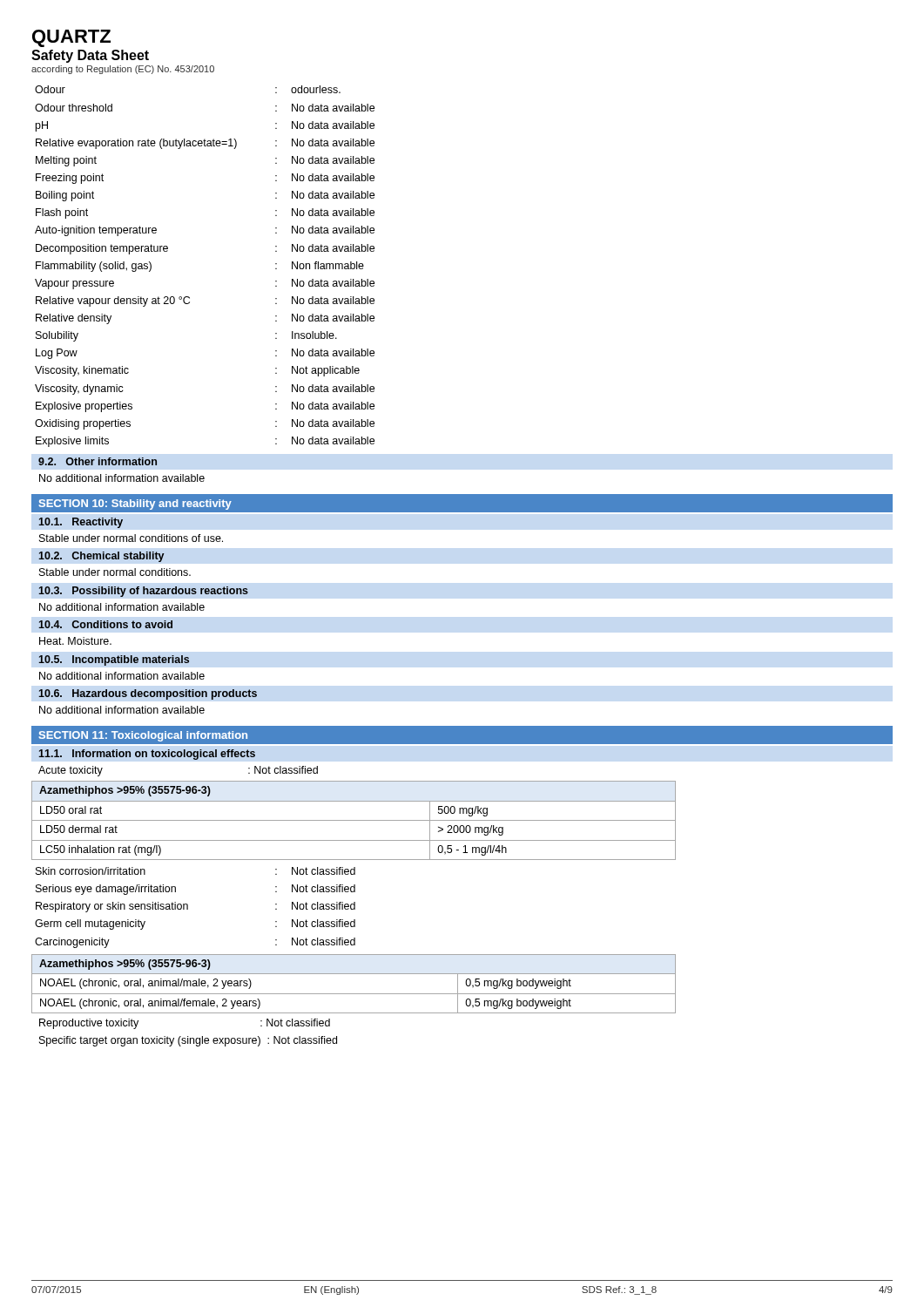The image size is (924, 1307).
Task: Locate the text block containing "Acute toxicity : Not"
Action: point(178,770)
